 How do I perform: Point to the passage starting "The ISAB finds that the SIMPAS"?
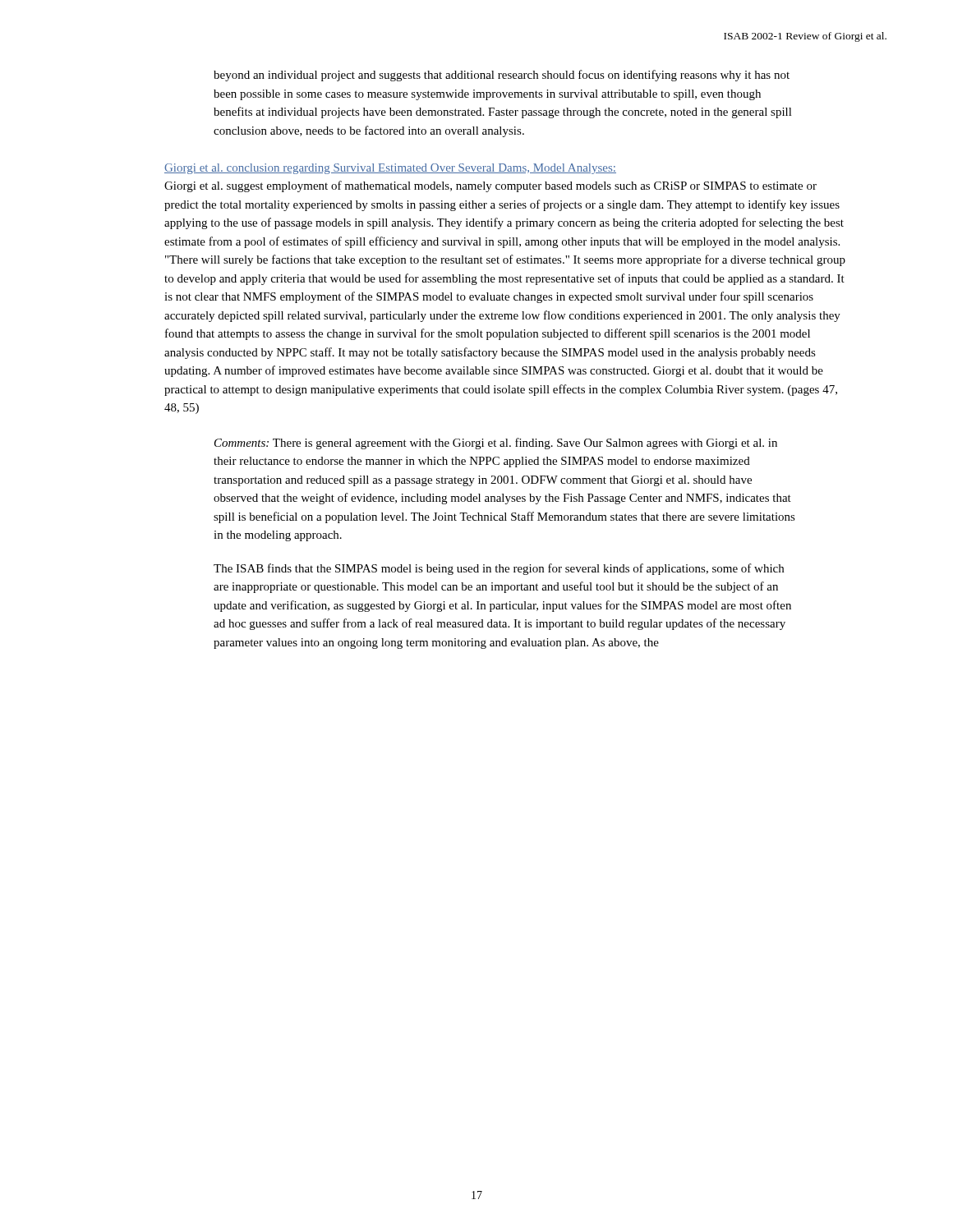(505, 605)
